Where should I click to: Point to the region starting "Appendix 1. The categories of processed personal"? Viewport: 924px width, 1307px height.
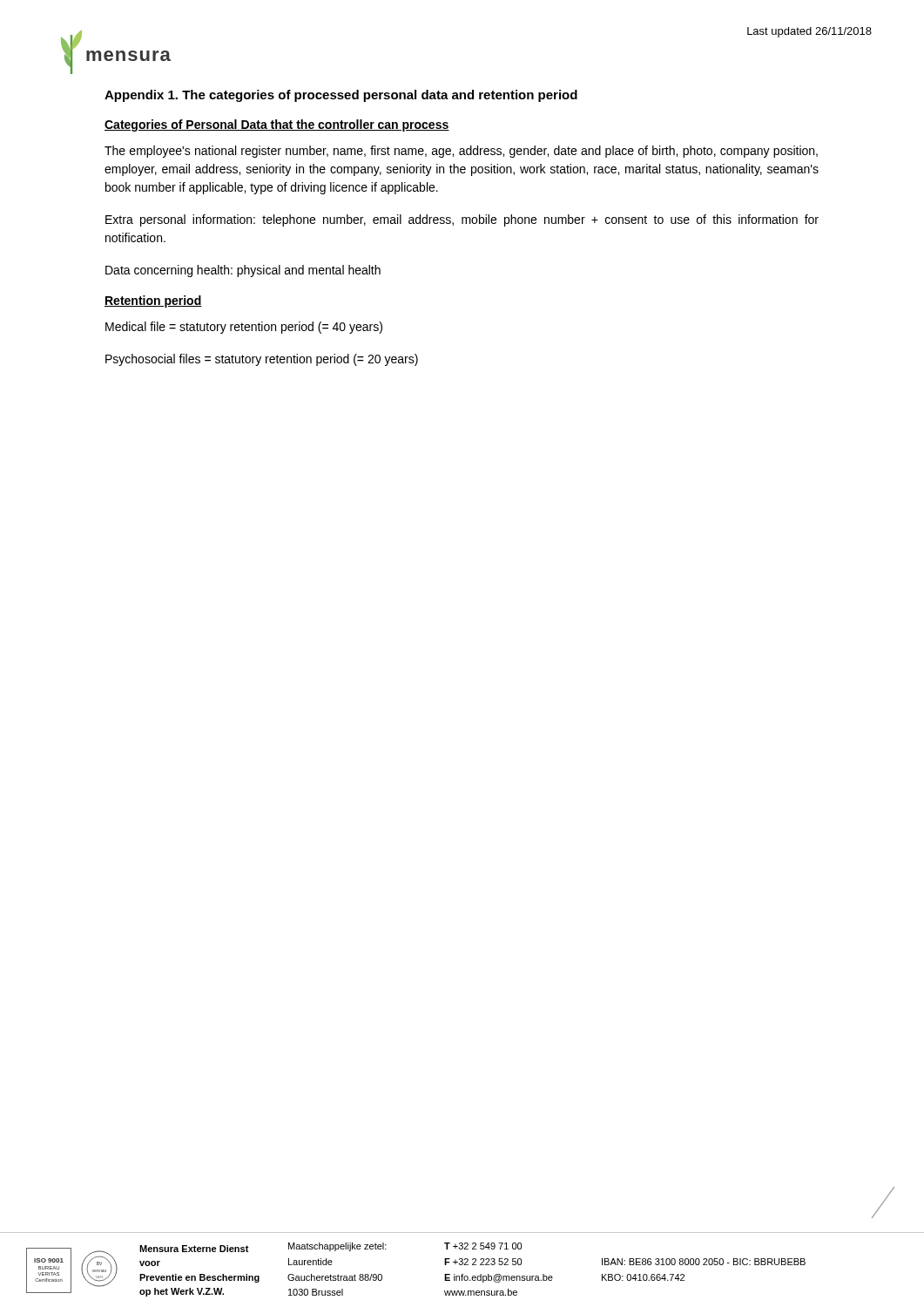(341, 95)
